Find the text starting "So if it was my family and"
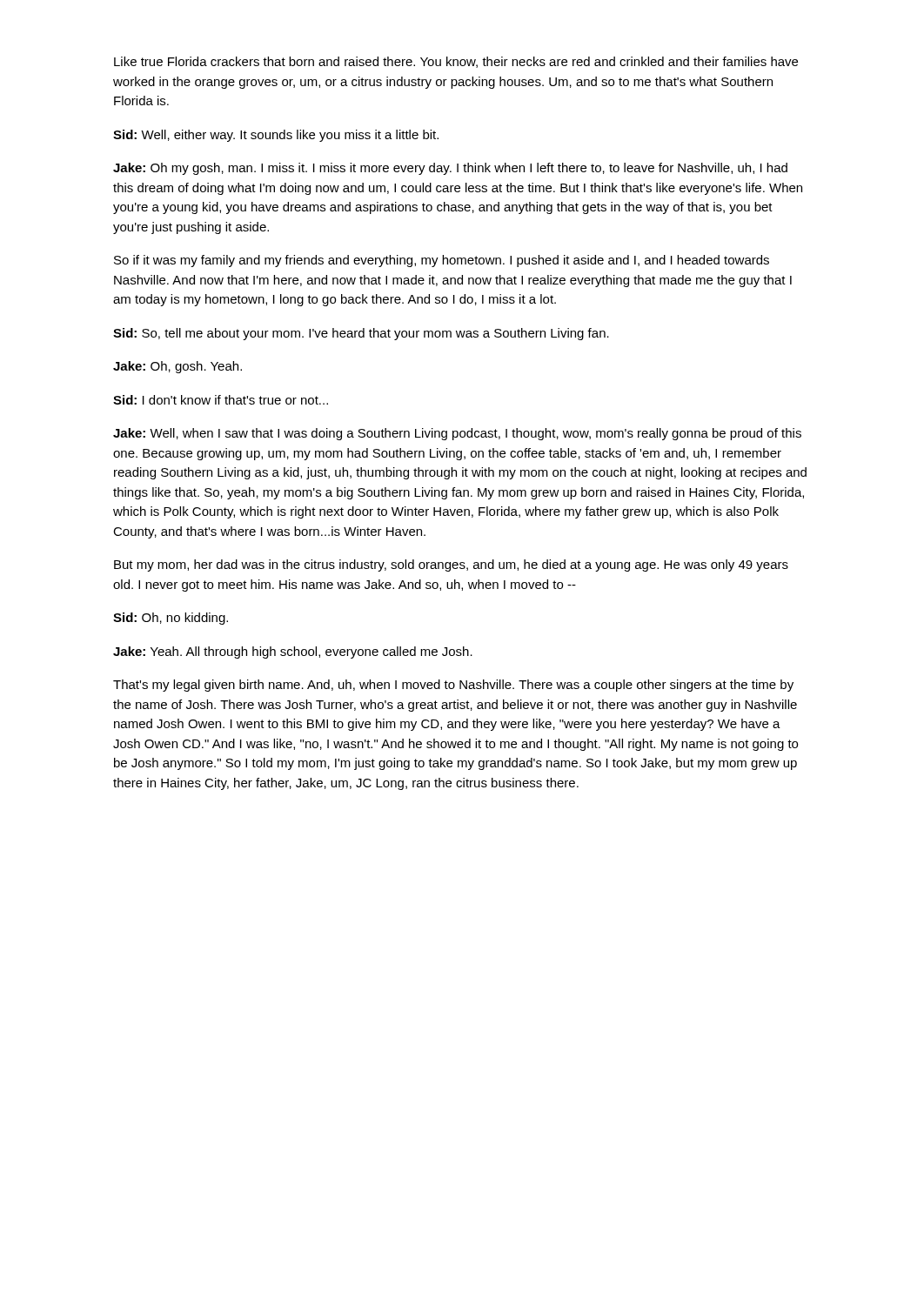Image resolution: width=924 pixels, height=1305 pixels. (453, 279)
